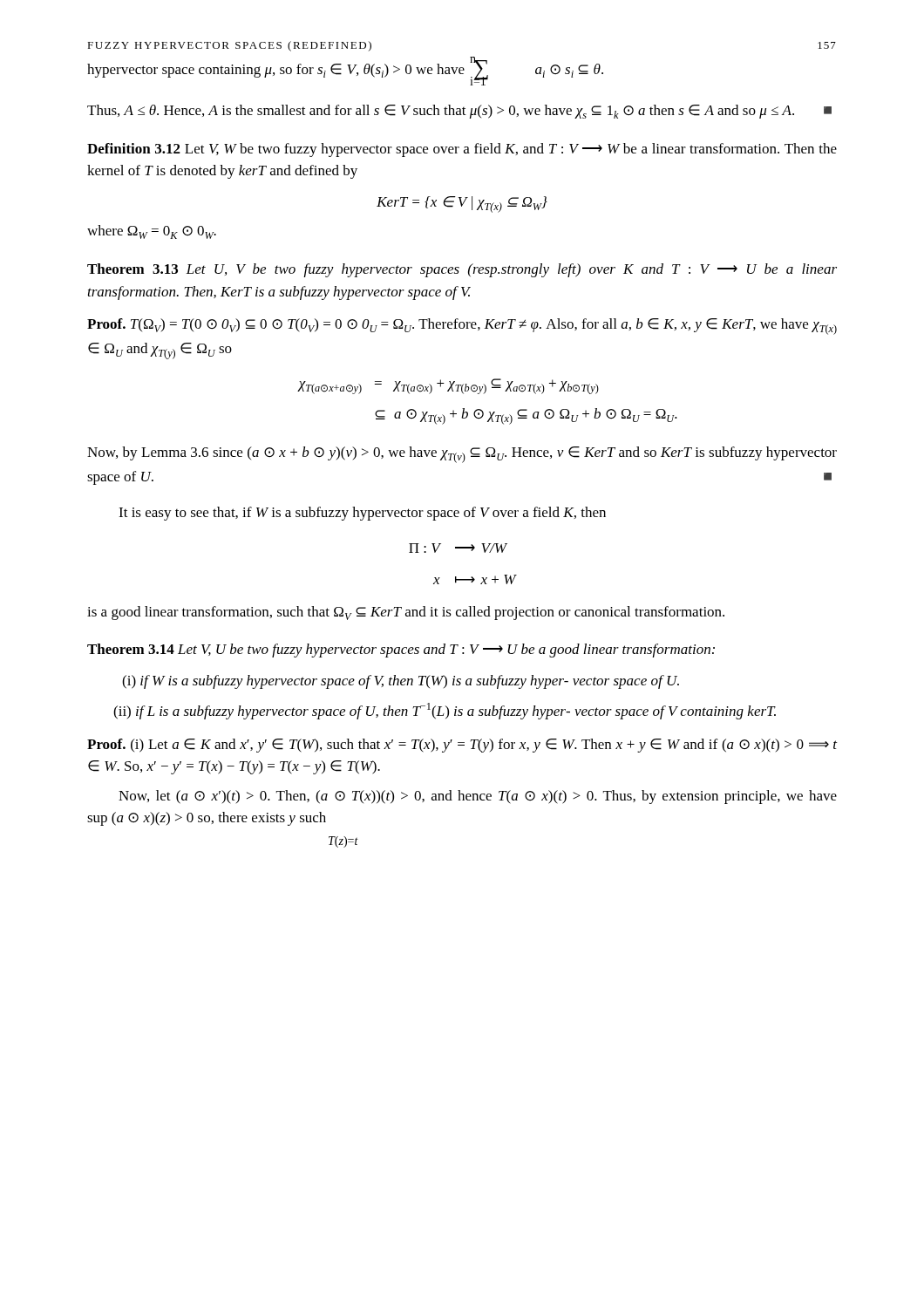Find the element starting "(i) if W is a subfuzzy hypervector"
924x1308 pixels.
(401, 680)
